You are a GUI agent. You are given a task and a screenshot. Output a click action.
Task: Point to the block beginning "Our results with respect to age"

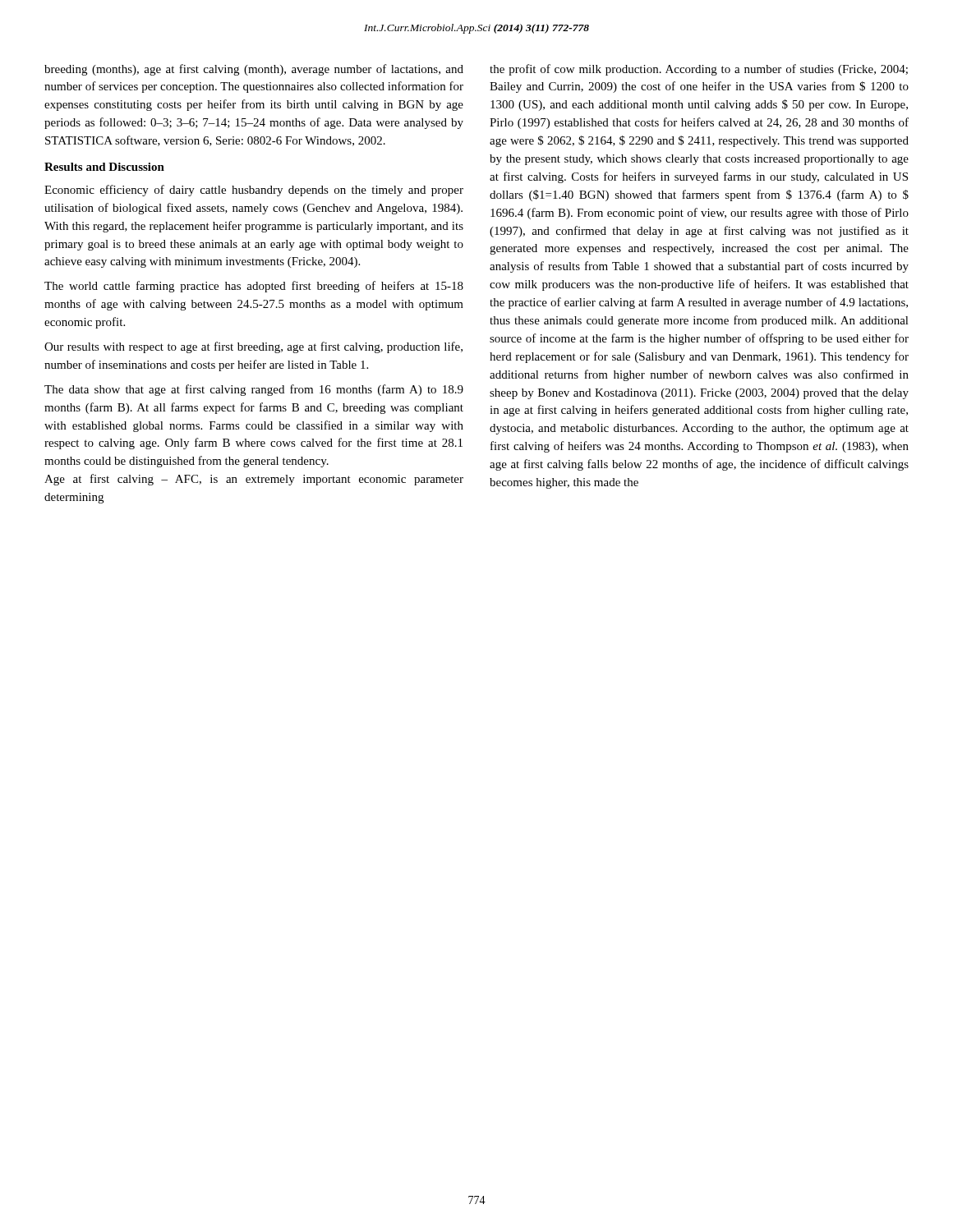[x=254, y=356]
